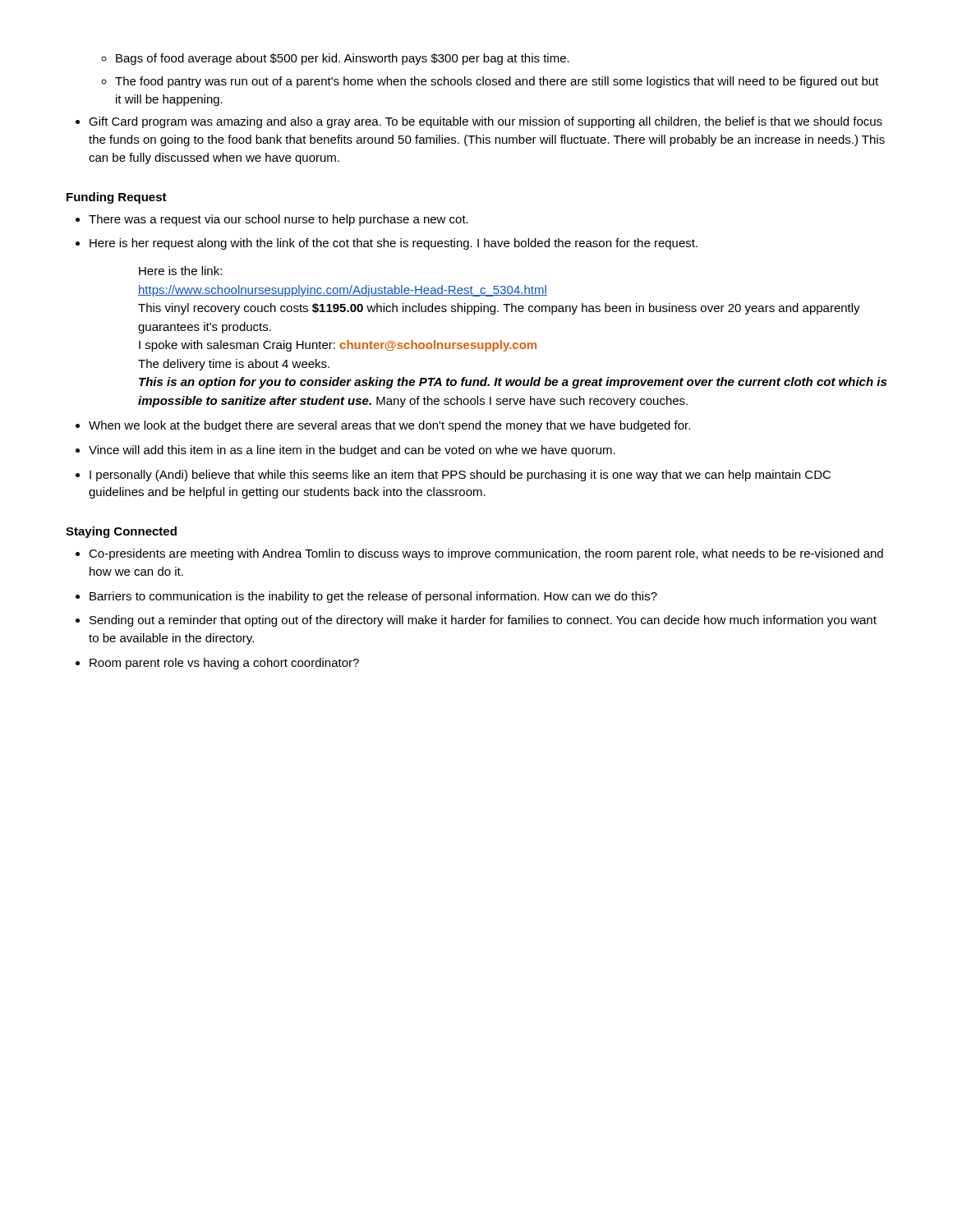Where does it say "Funding Request"?
Viewport: 953px width, 1232px height.
(x=116, y=196)
